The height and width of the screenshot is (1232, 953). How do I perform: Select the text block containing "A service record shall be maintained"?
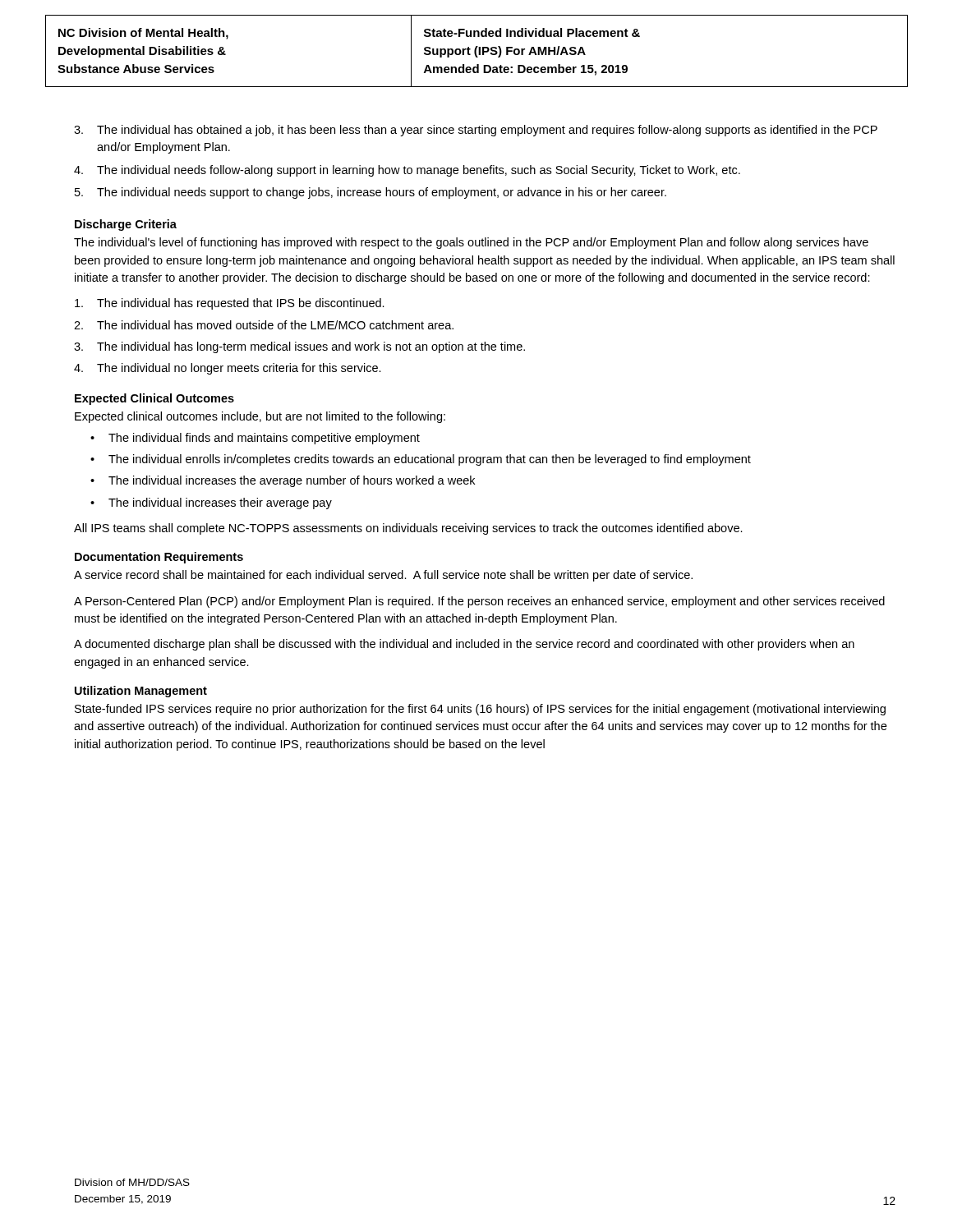coord(384,575)
